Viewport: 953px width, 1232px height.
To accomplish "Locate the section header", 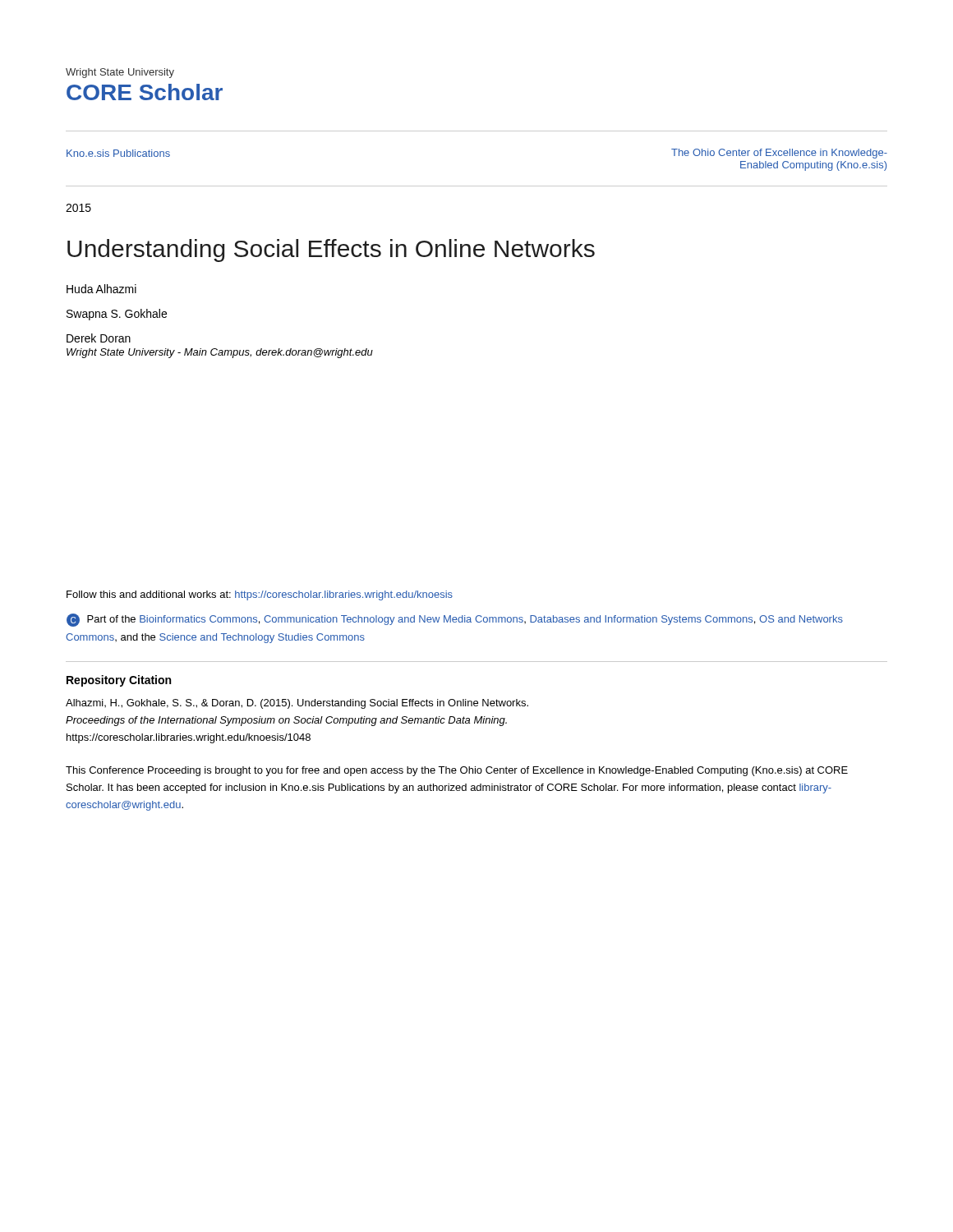I will coord(119,680).
